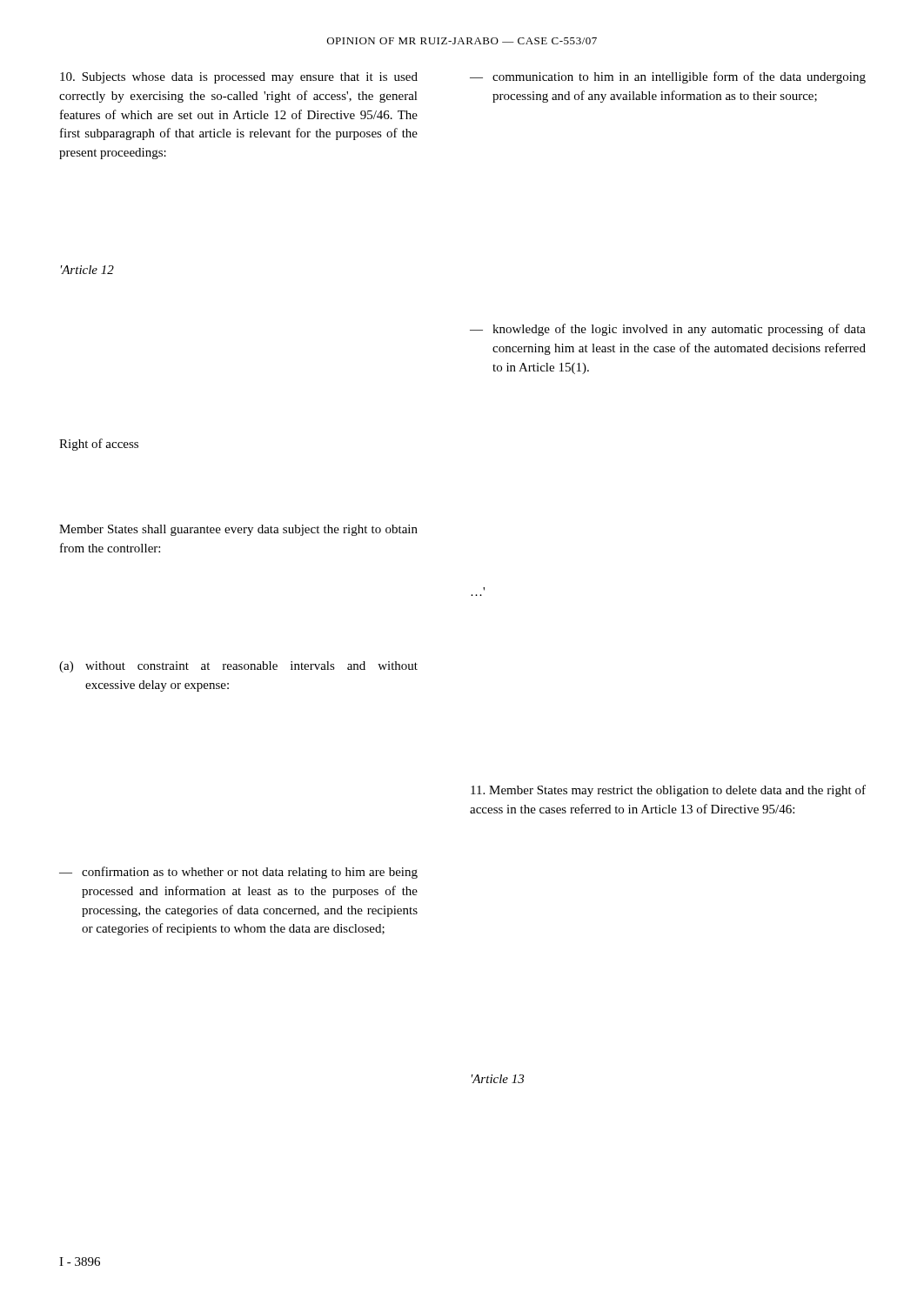Find the text block starting "'Article 13"

(497, 1079)
